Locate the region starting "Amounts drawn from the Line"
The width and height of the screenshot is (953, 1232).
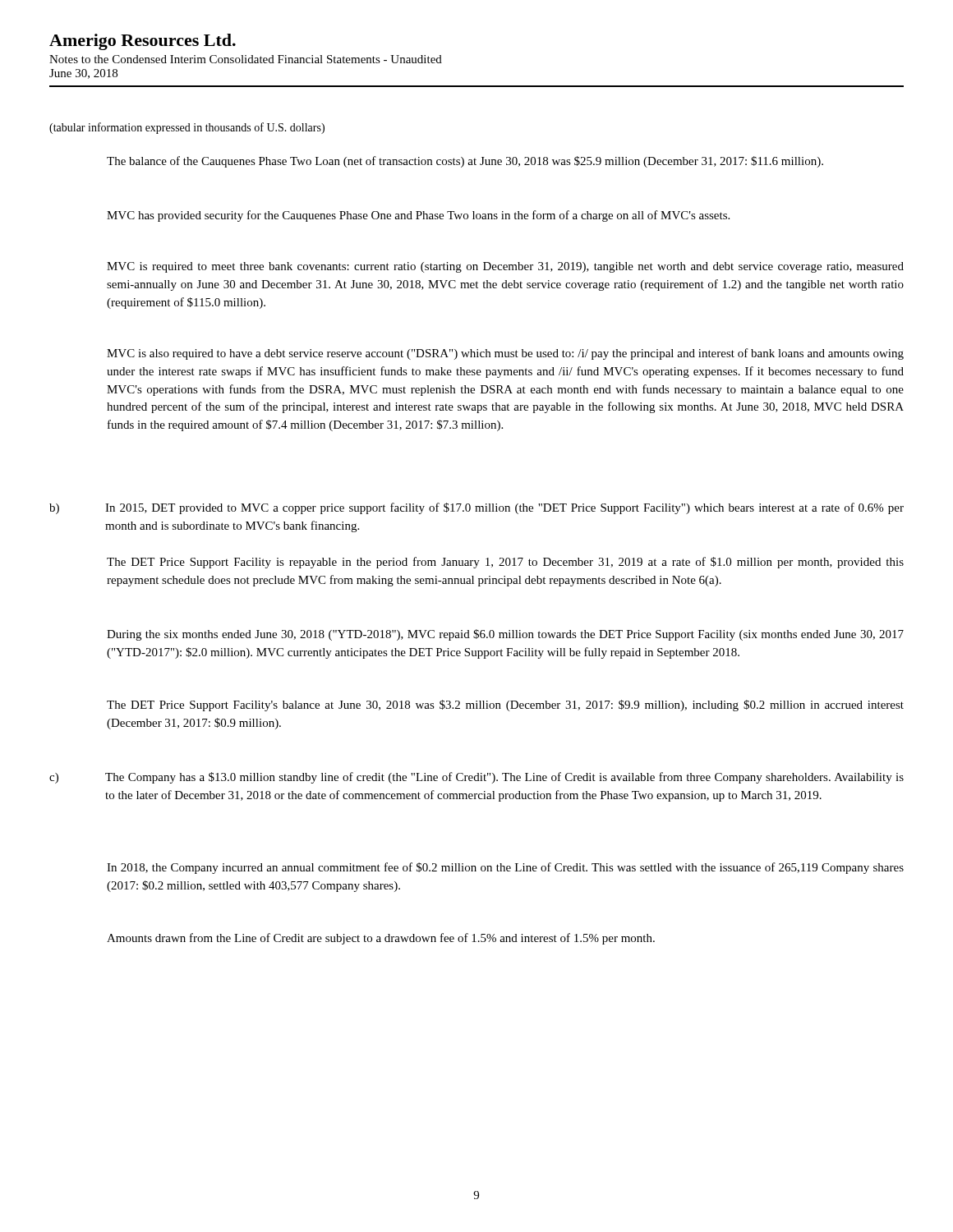[381, 938]
